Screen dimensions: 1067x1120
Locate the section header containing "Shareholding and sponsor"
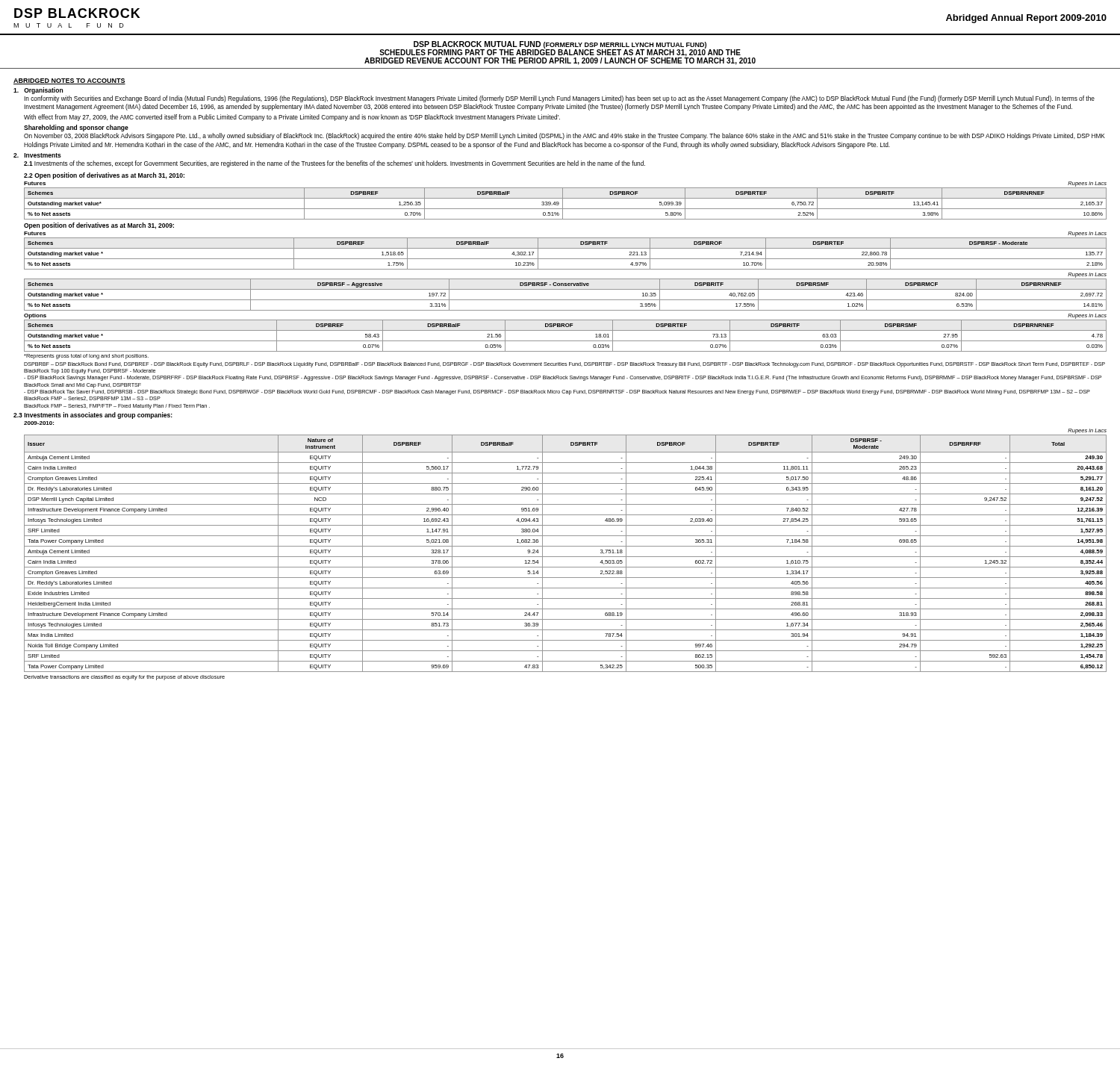click(x=76, y=128)
